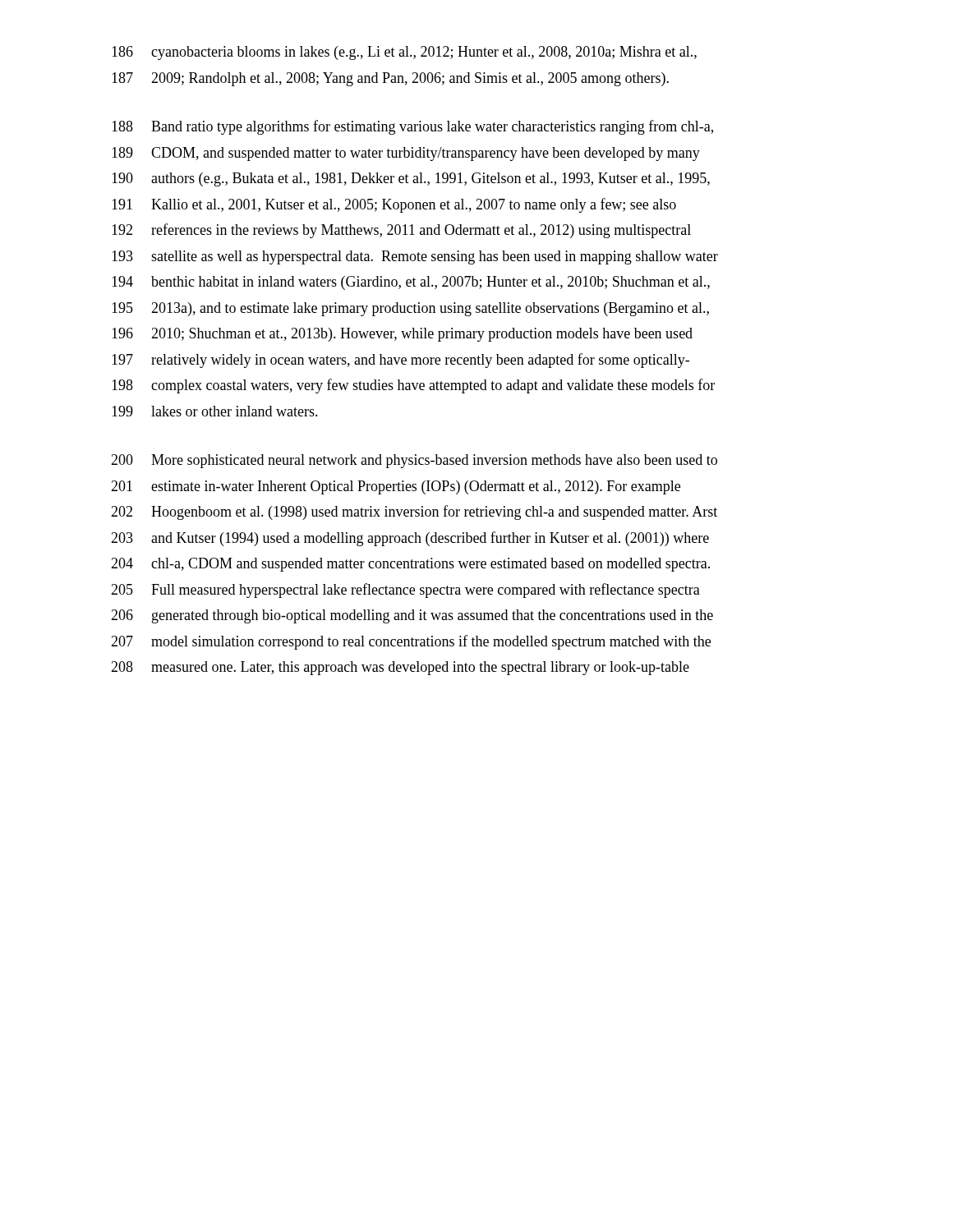The width and height of the screenshot is (953, 1232).
Task: Click the passage that begins "187 2009; Randolph"
Action: (485, 78)
